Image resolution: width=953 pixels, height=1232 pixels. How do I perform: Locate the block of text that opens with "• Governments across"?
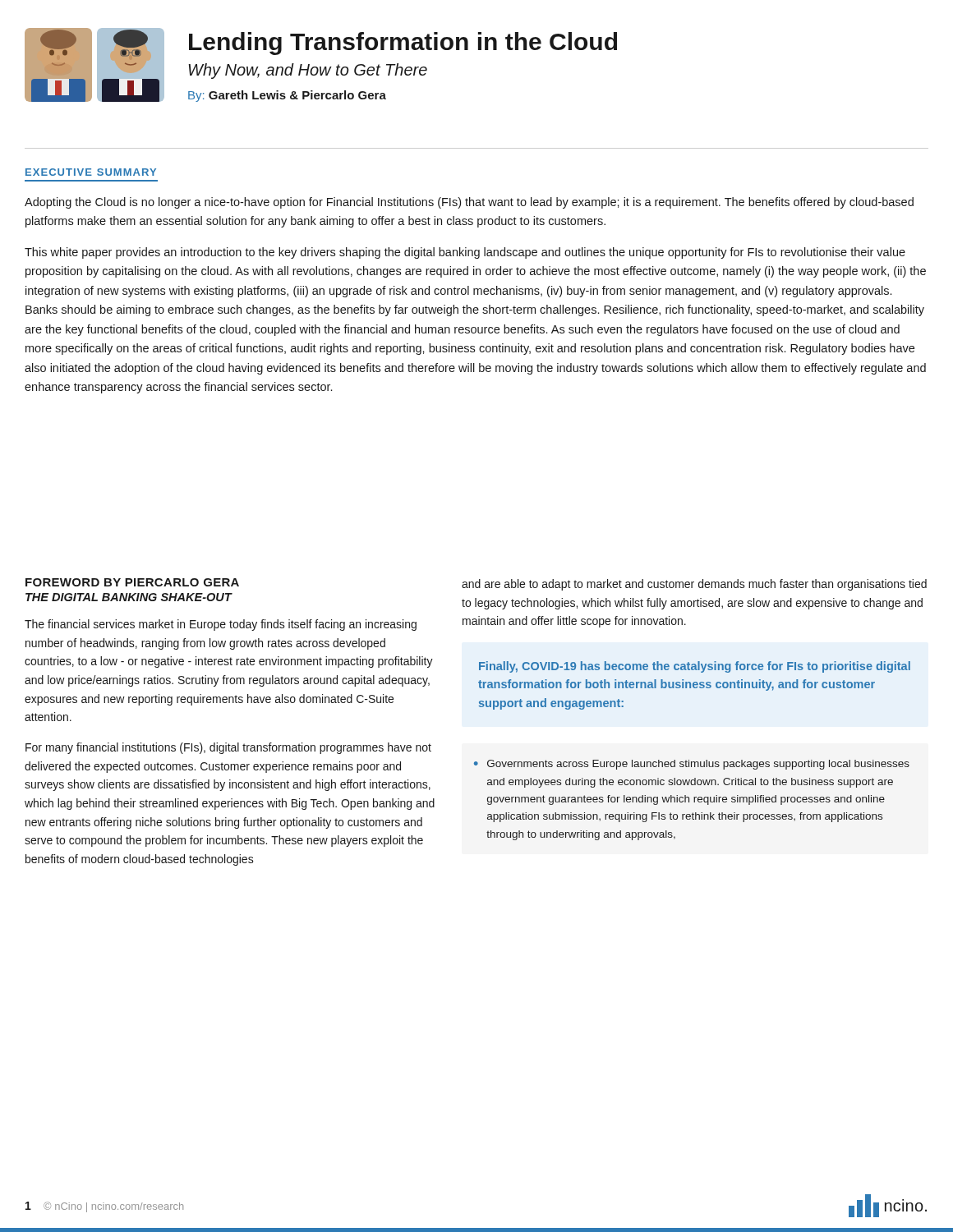[693, 799]
